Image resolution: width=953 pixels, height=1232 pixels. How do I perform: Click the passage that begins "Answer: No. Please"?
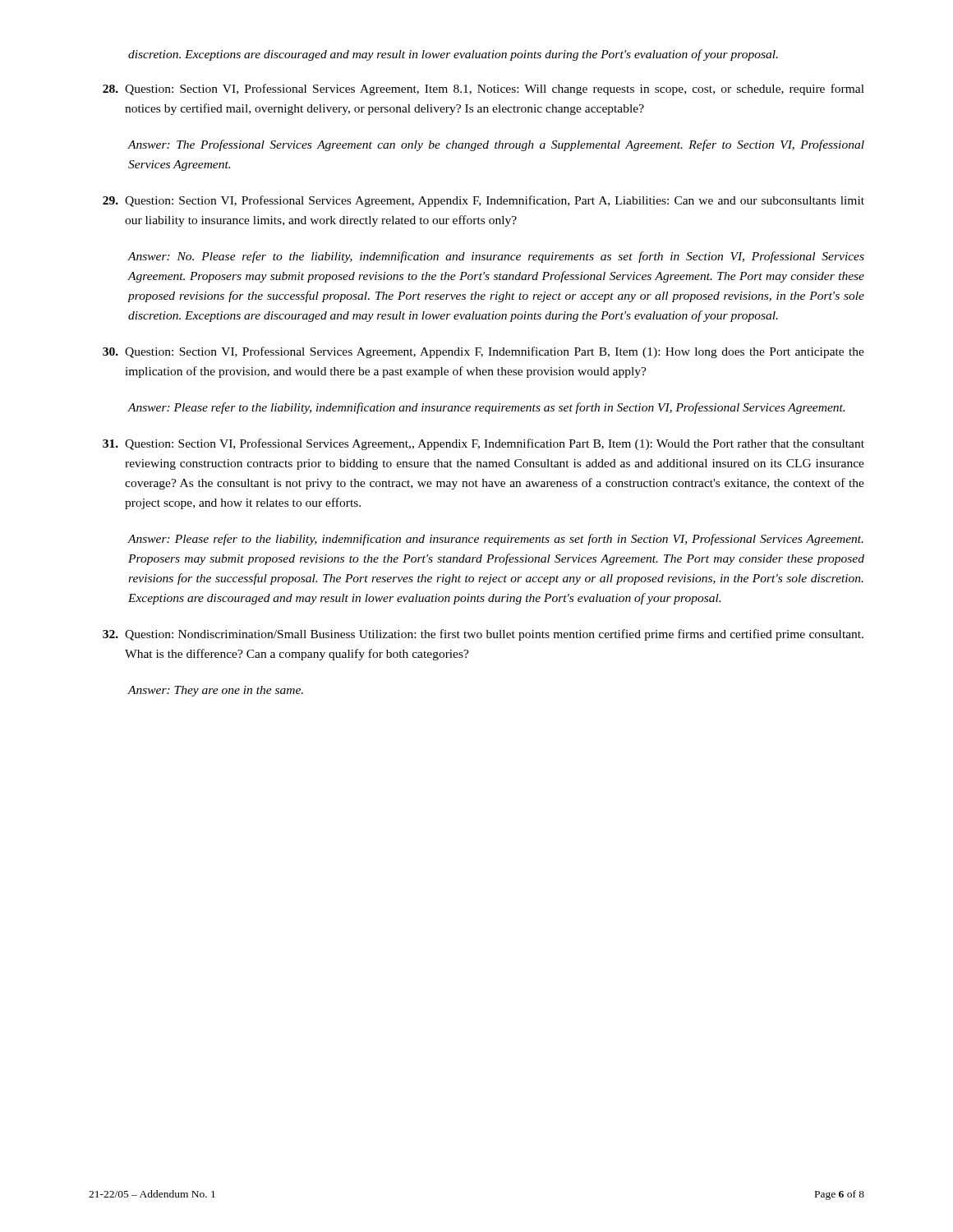pyautogui.click(x=496, y=286)
